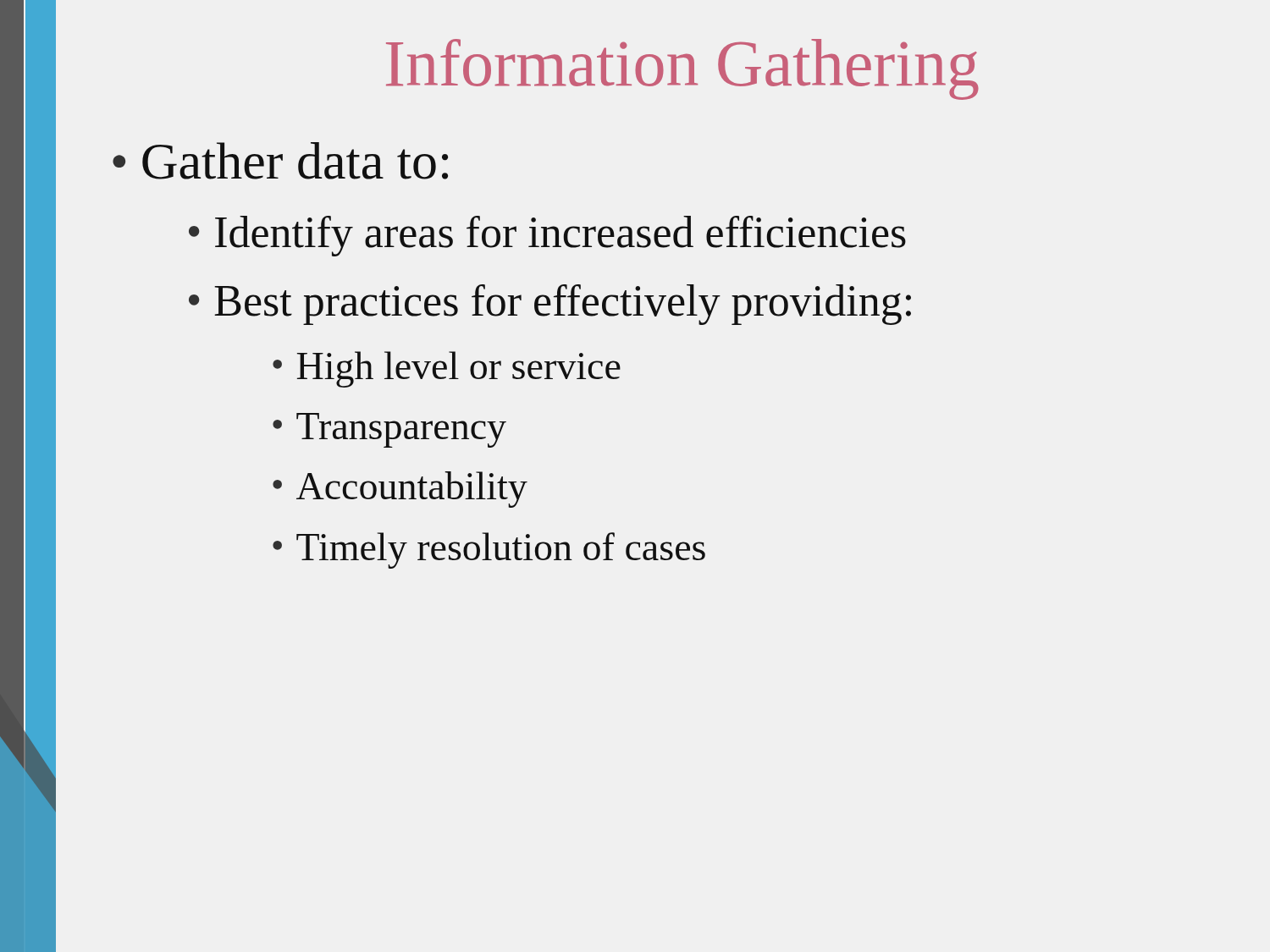The width and height of the screenshot is (1270, 952).
Task: Point to the block starting "• Best practices for"
Action: coord(550,301)
